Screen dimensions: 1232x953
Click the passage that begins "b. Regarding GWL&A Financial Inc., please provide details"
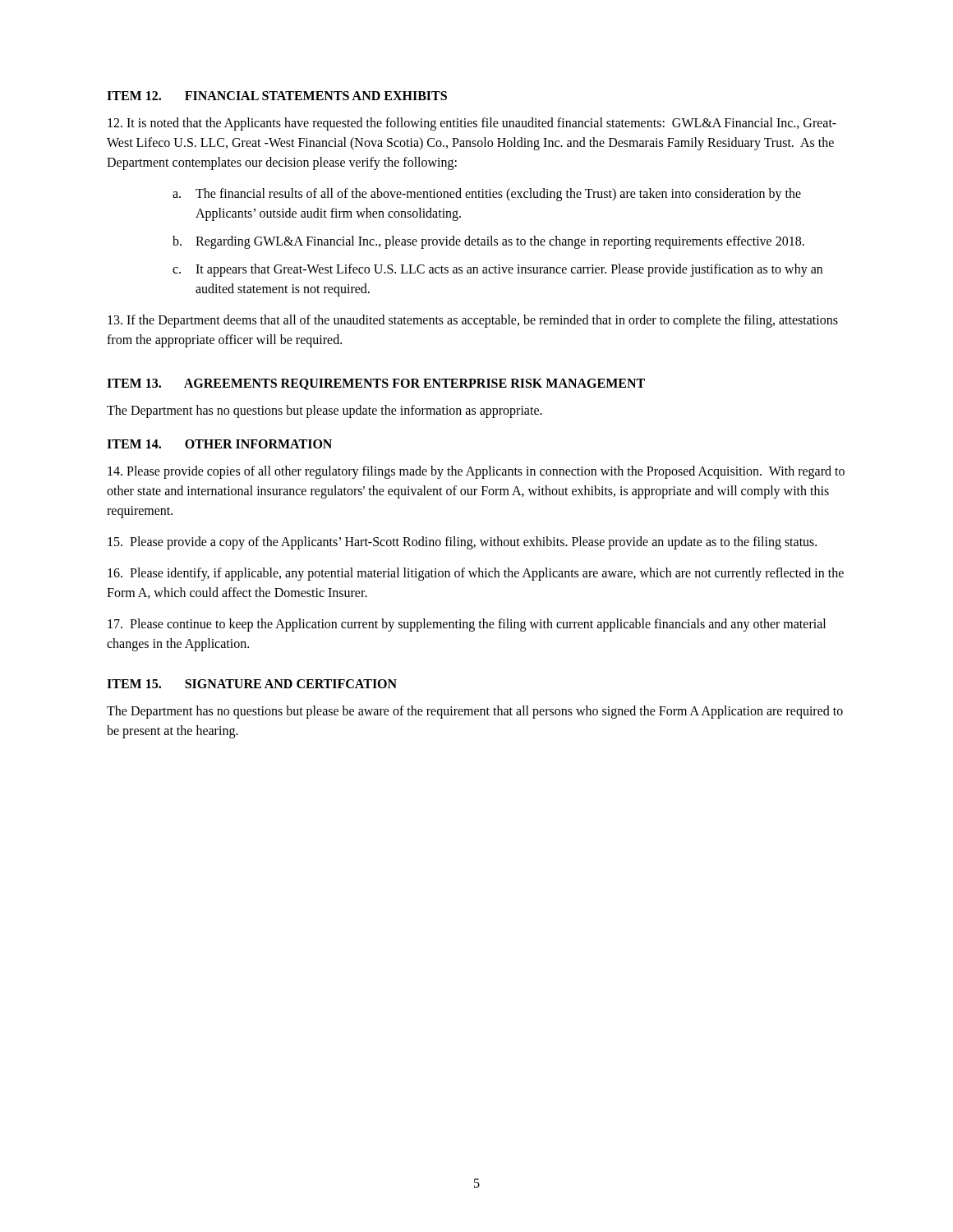[x=509, y=241]
